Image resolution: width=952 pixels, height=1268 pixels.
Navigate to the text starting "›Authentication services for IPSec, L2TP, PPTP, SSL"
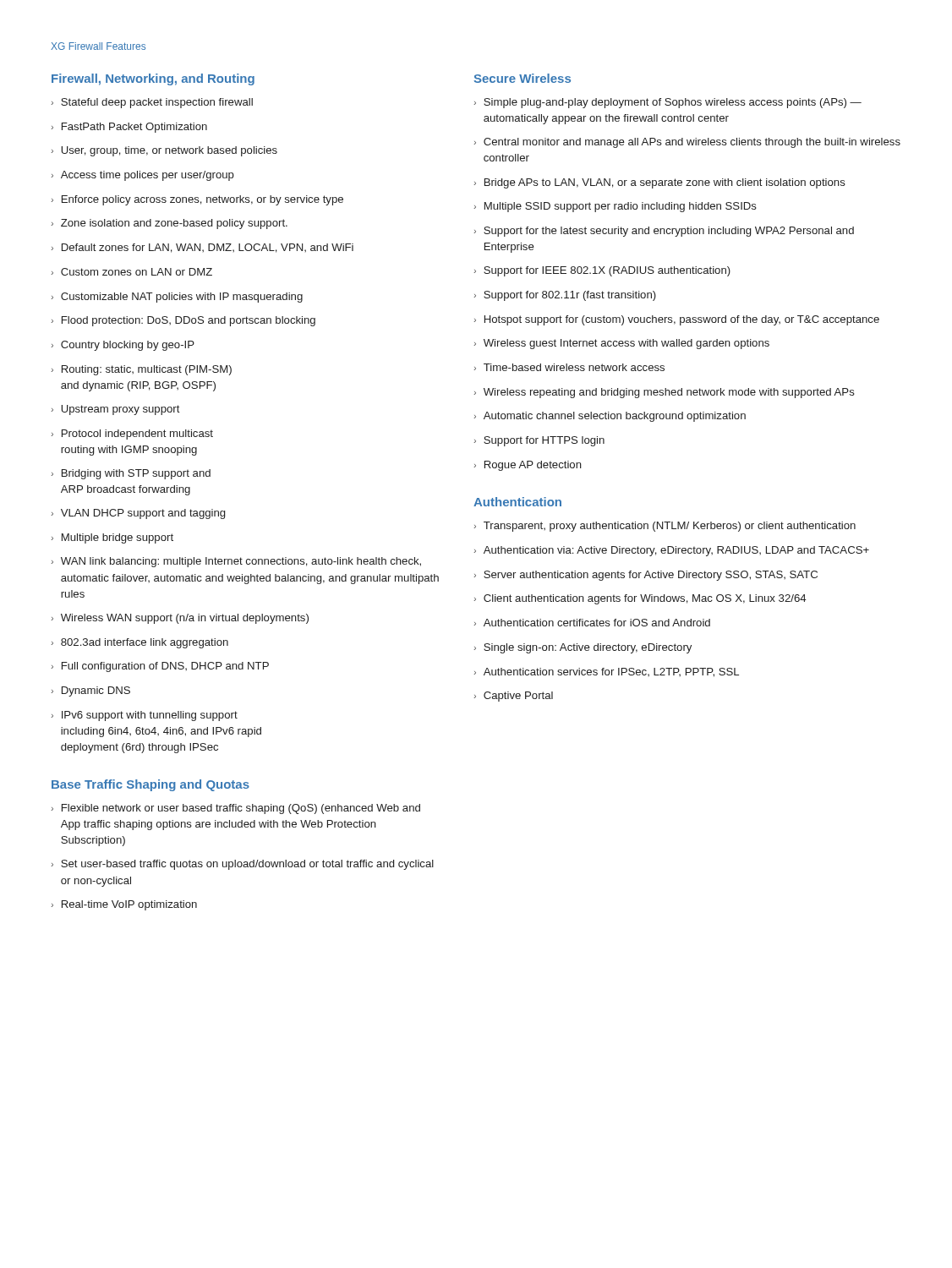click(687, 671)
